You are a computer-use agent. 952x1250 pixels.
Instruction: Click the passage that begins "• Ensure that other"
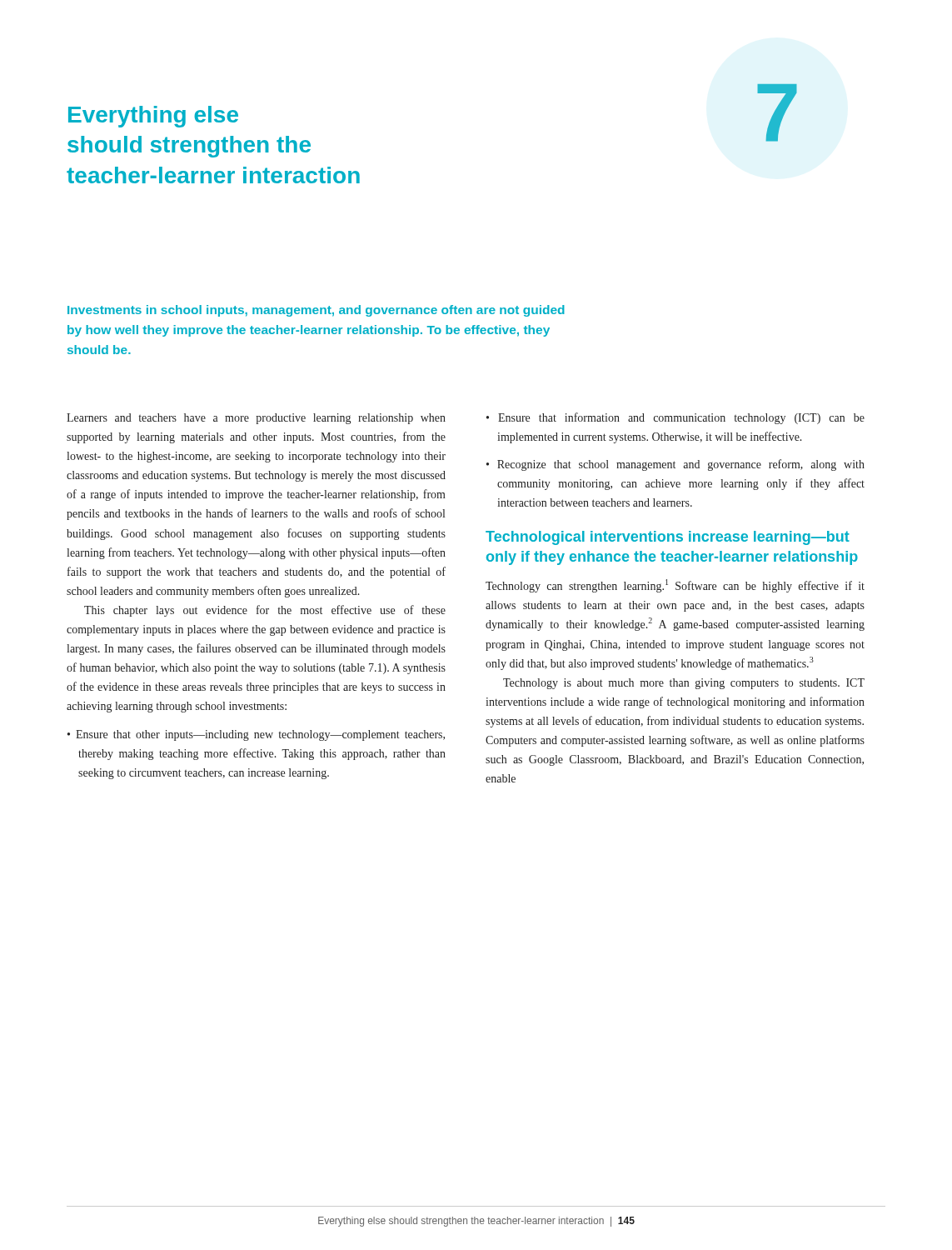click(x=256, y=754)
